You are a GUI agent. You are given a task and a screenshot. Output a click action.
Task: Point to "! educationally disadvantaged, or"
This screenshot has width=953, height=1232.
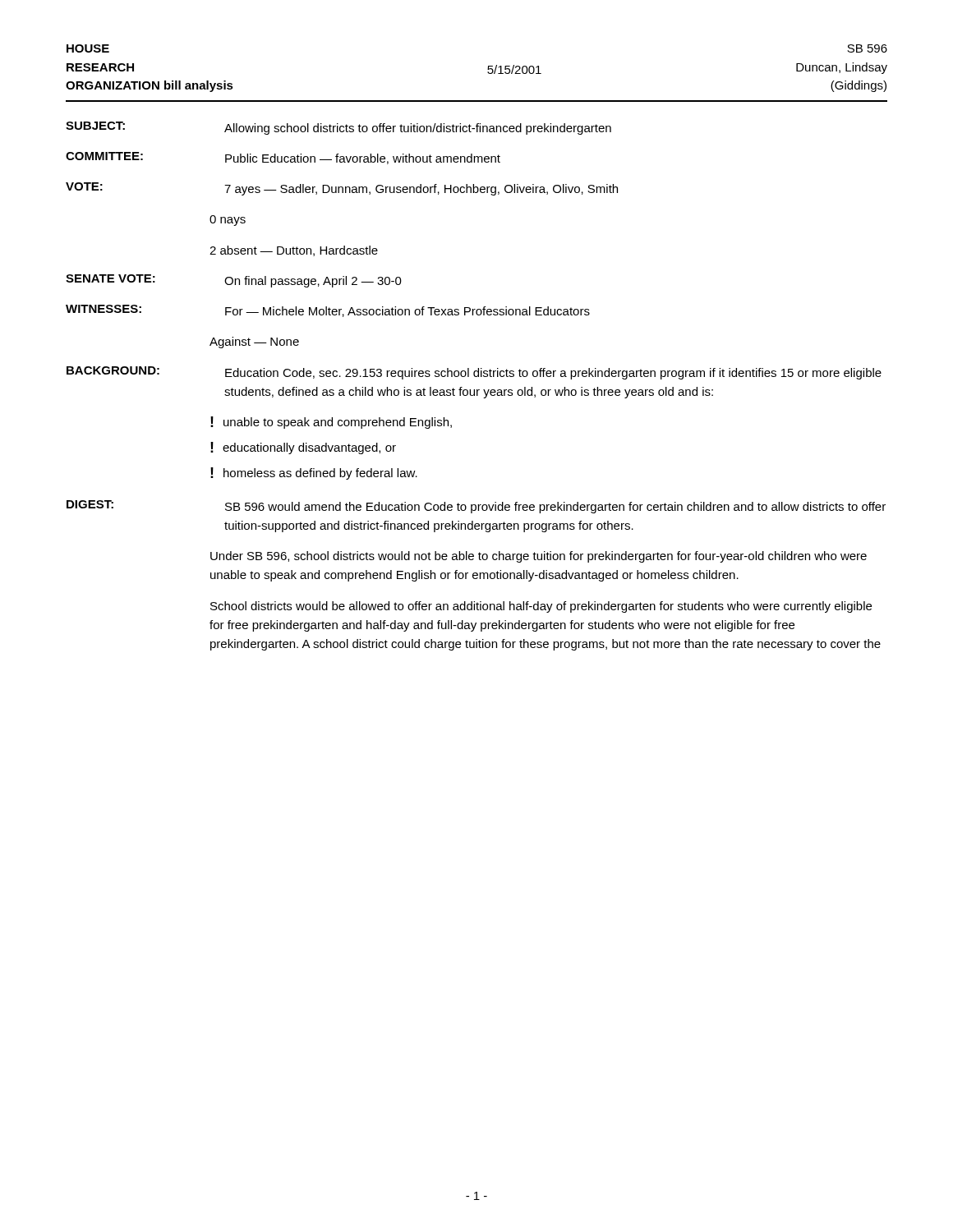click(303, 449)
